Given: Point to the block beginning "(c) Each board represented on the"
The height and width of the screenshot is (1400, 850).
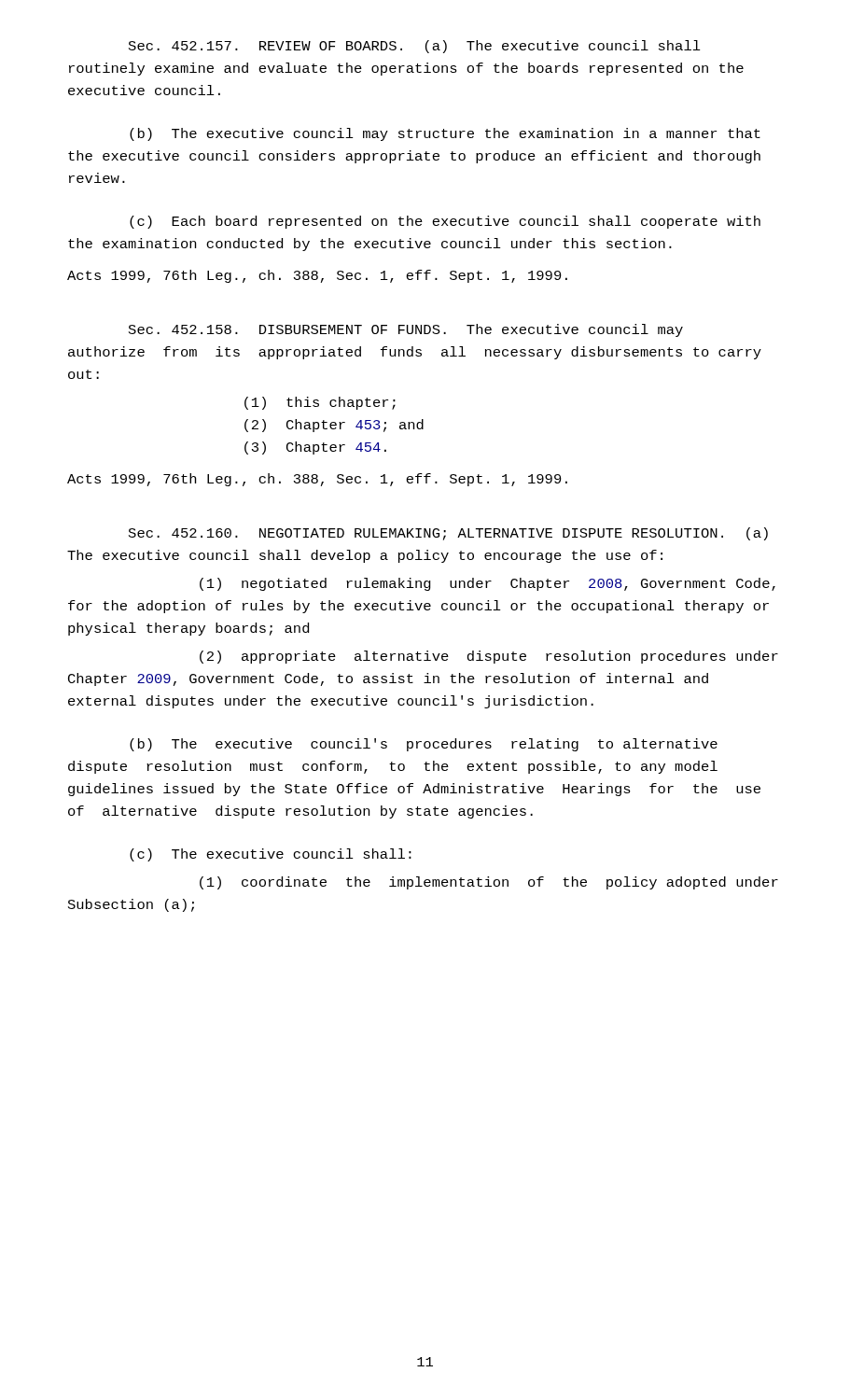Looking at the screenshot, I should pos(425,233).
